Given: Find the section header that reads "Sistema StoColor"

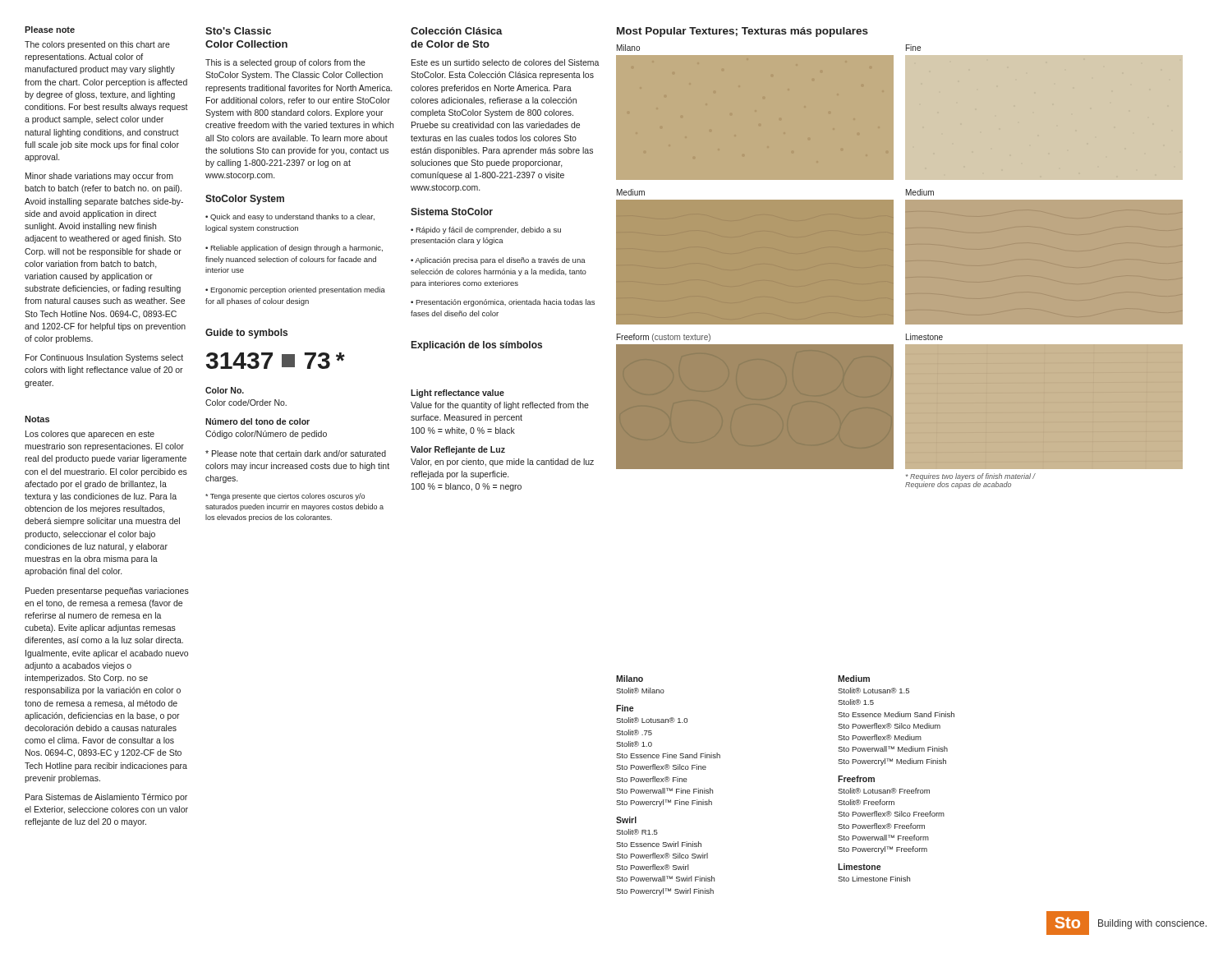Looking at the screenshot, I should [x=452, y=212].
